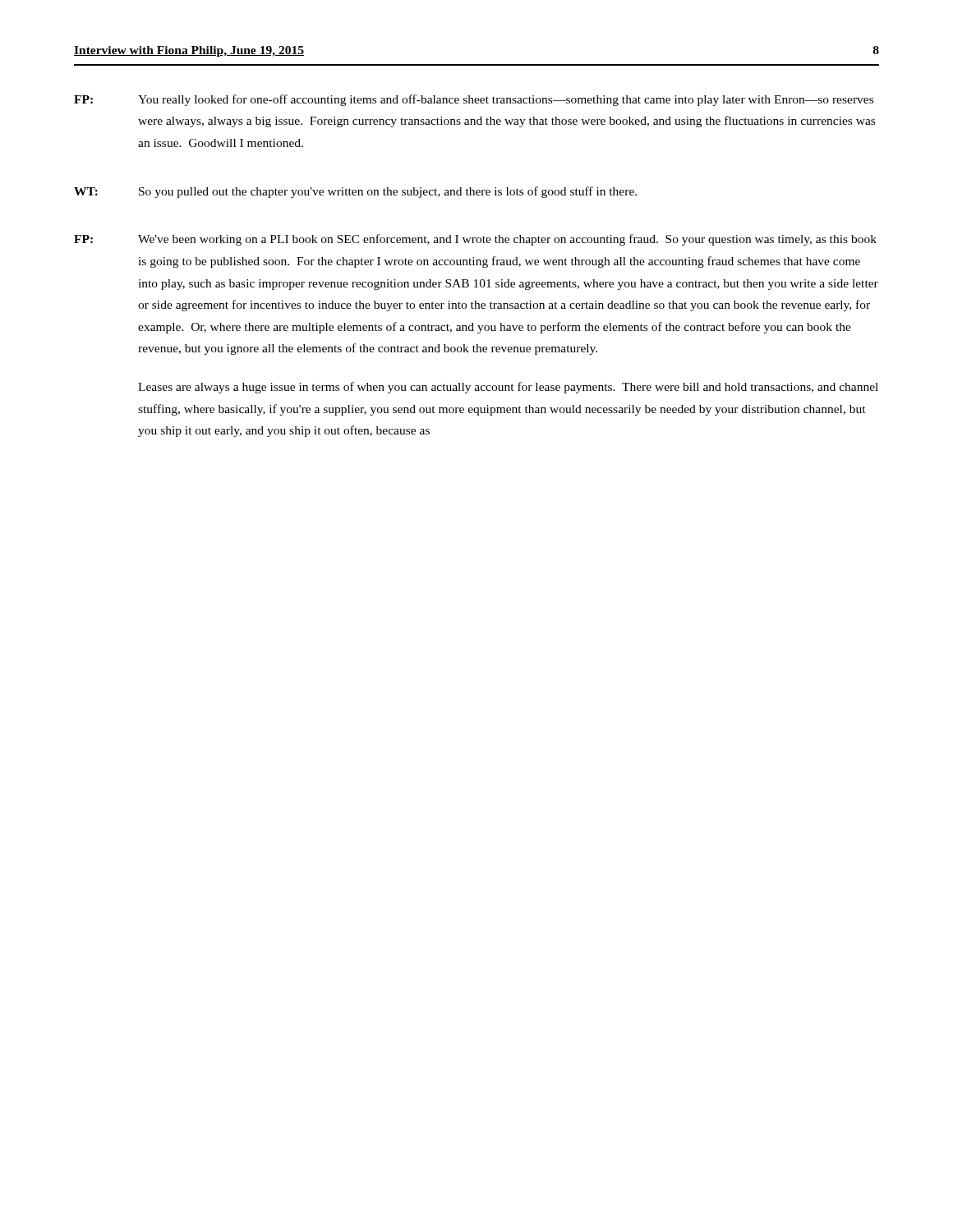Point to the region starting "WT: So you pulled"

[476, 191]
